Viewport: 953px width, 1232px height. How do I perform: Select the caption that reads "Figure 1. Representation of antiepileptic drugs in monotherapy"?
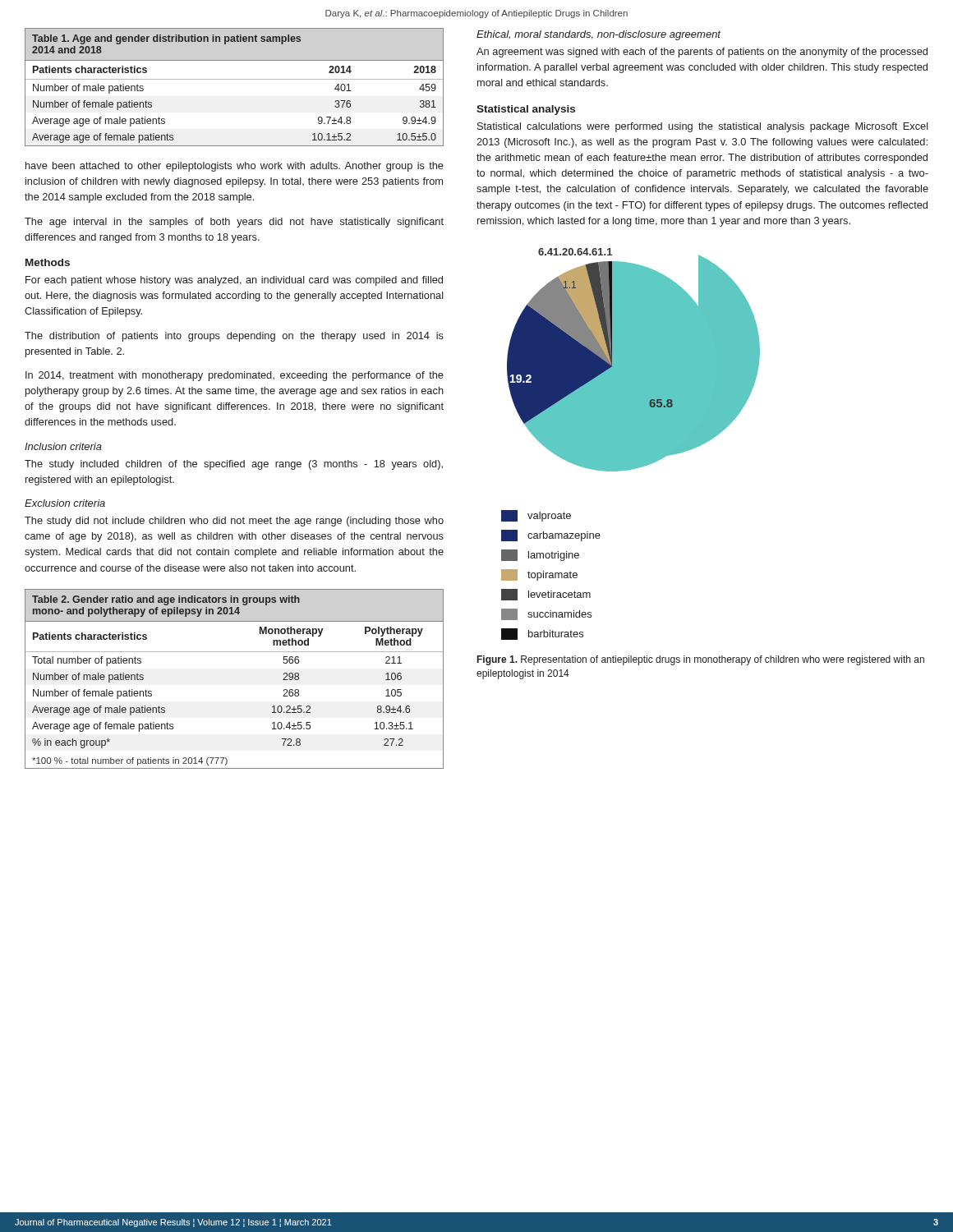701,666
